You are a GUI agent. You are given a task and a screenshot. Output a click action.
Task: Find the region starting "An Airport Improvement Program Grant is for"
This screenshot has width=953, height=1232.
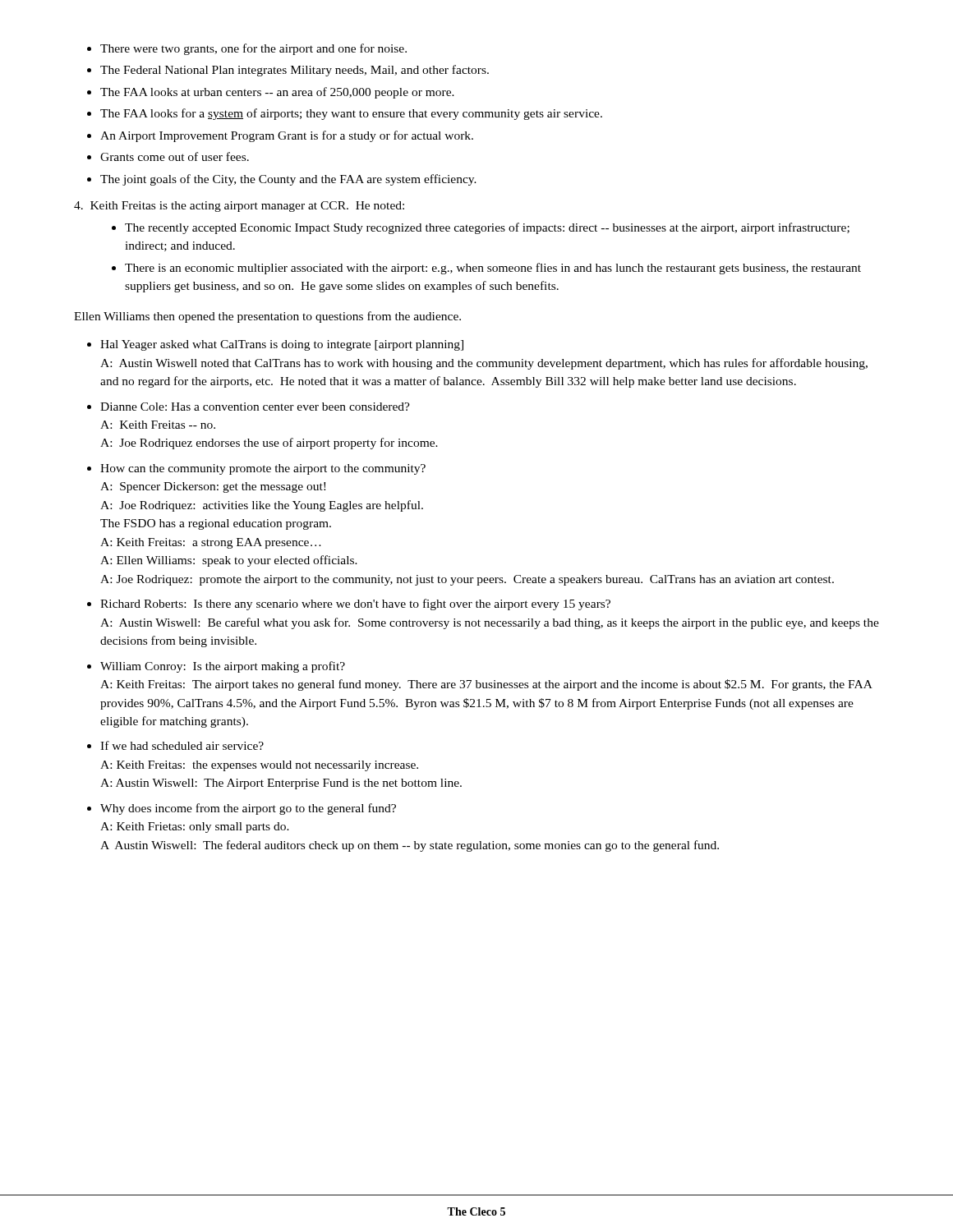(287, 136)
